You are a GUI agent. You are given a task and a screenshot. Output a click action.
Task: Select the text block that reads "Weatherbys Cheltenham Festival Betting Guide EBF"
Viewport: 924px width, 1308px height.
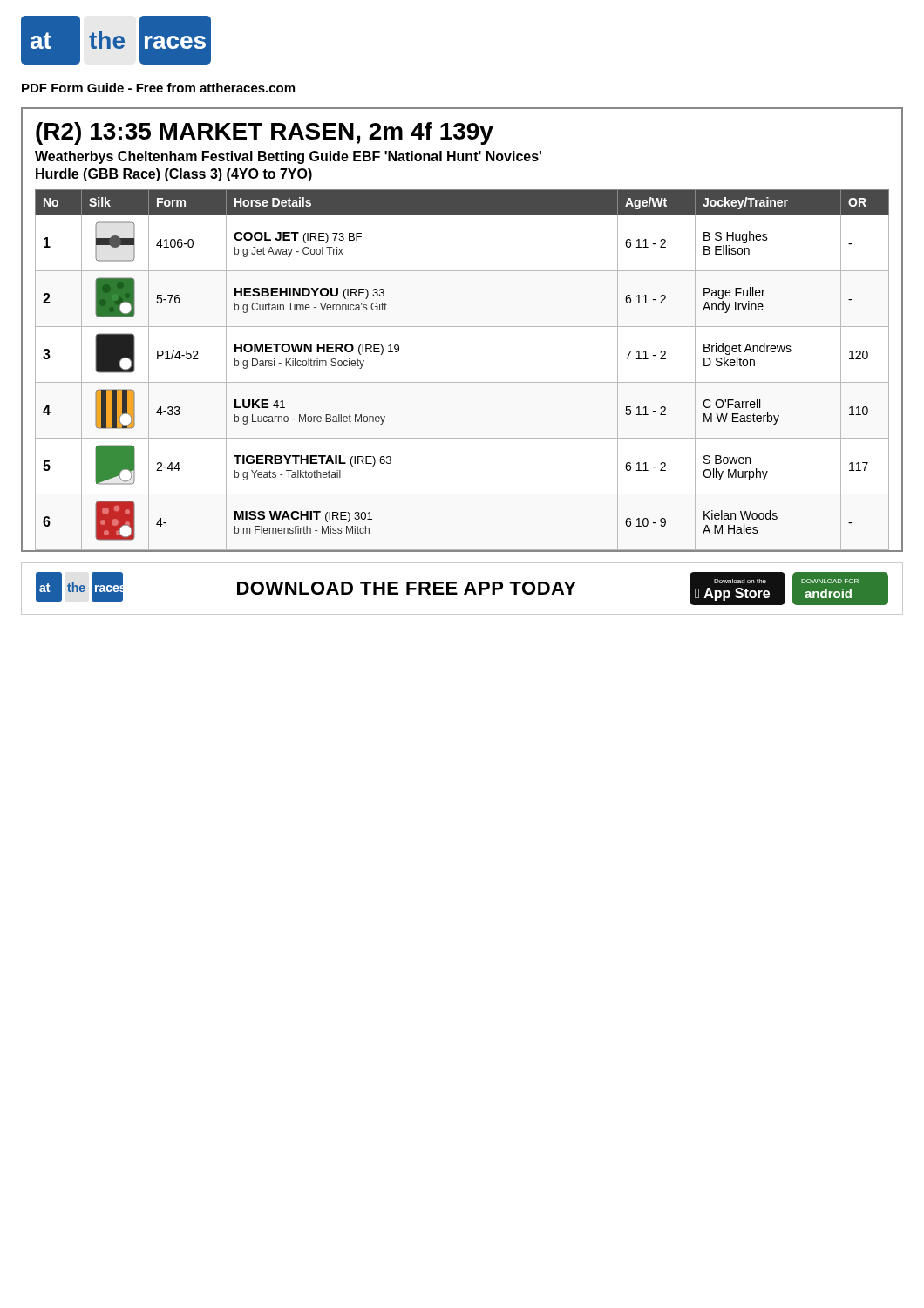(x=288, y=157)
